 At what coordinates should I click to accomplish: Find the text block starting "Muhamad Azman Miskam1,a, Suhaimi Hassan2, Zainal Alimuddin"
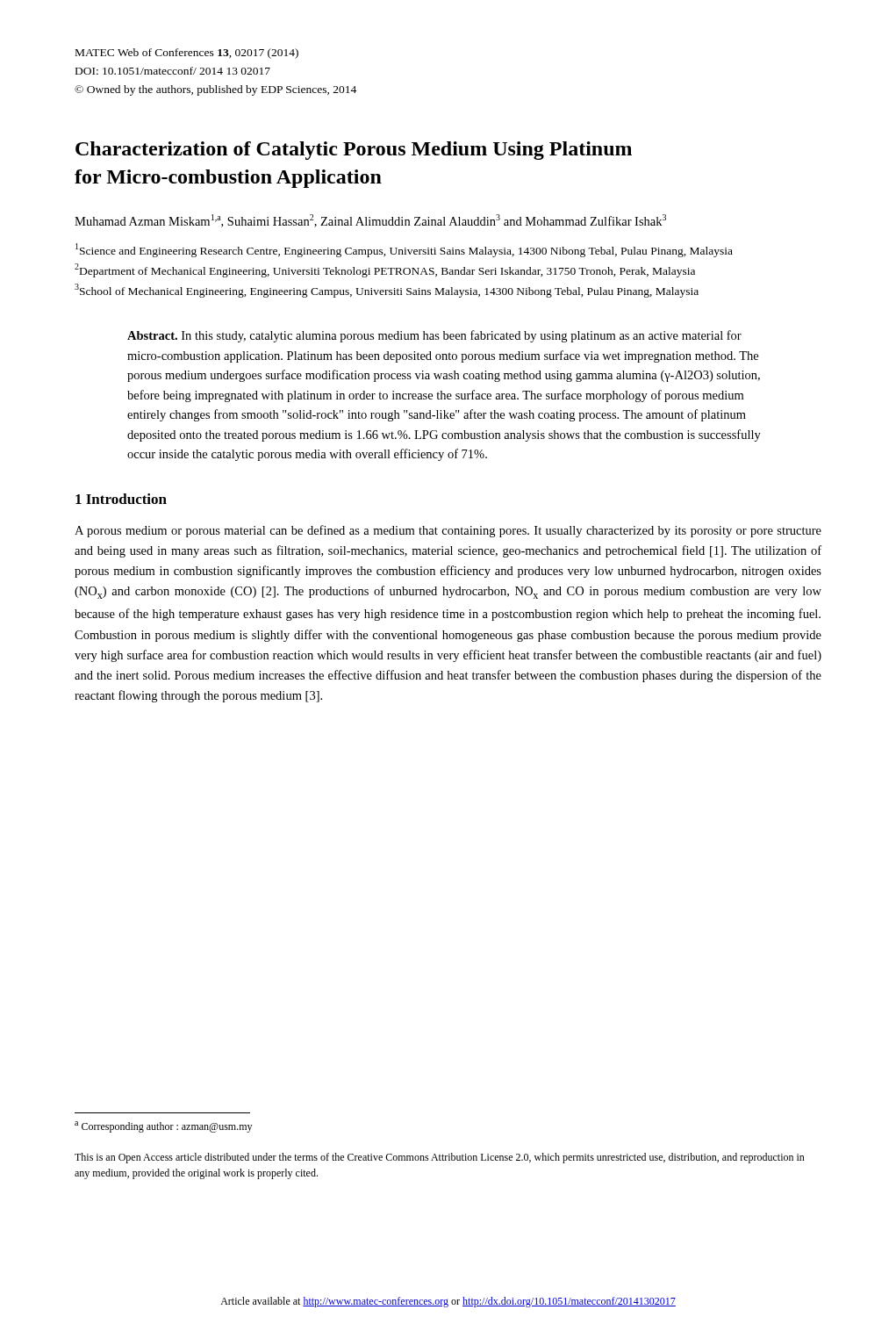coord(371,220)
